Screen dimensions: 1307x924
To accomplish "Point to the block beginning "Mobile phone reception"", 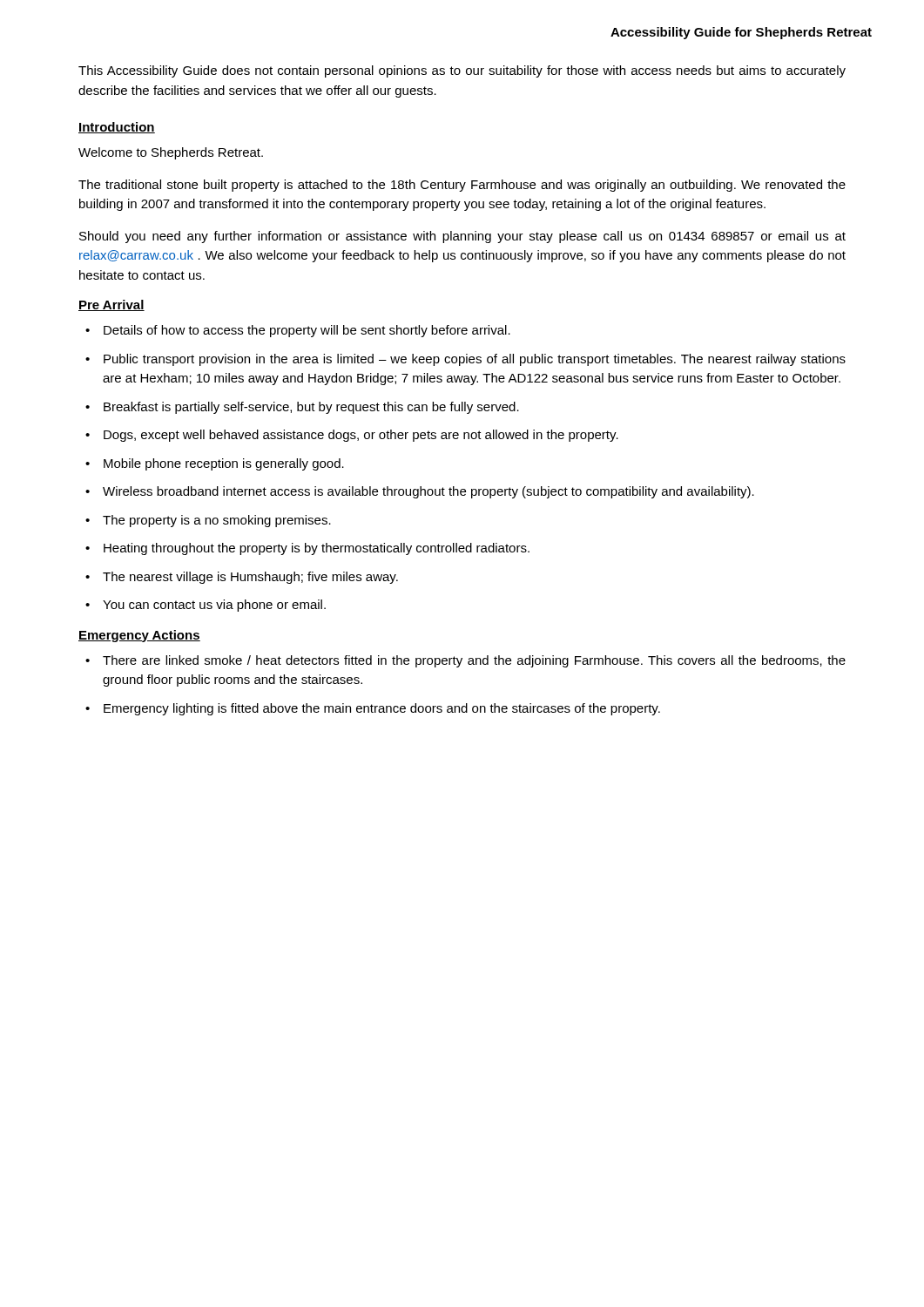I will [224, 463].
